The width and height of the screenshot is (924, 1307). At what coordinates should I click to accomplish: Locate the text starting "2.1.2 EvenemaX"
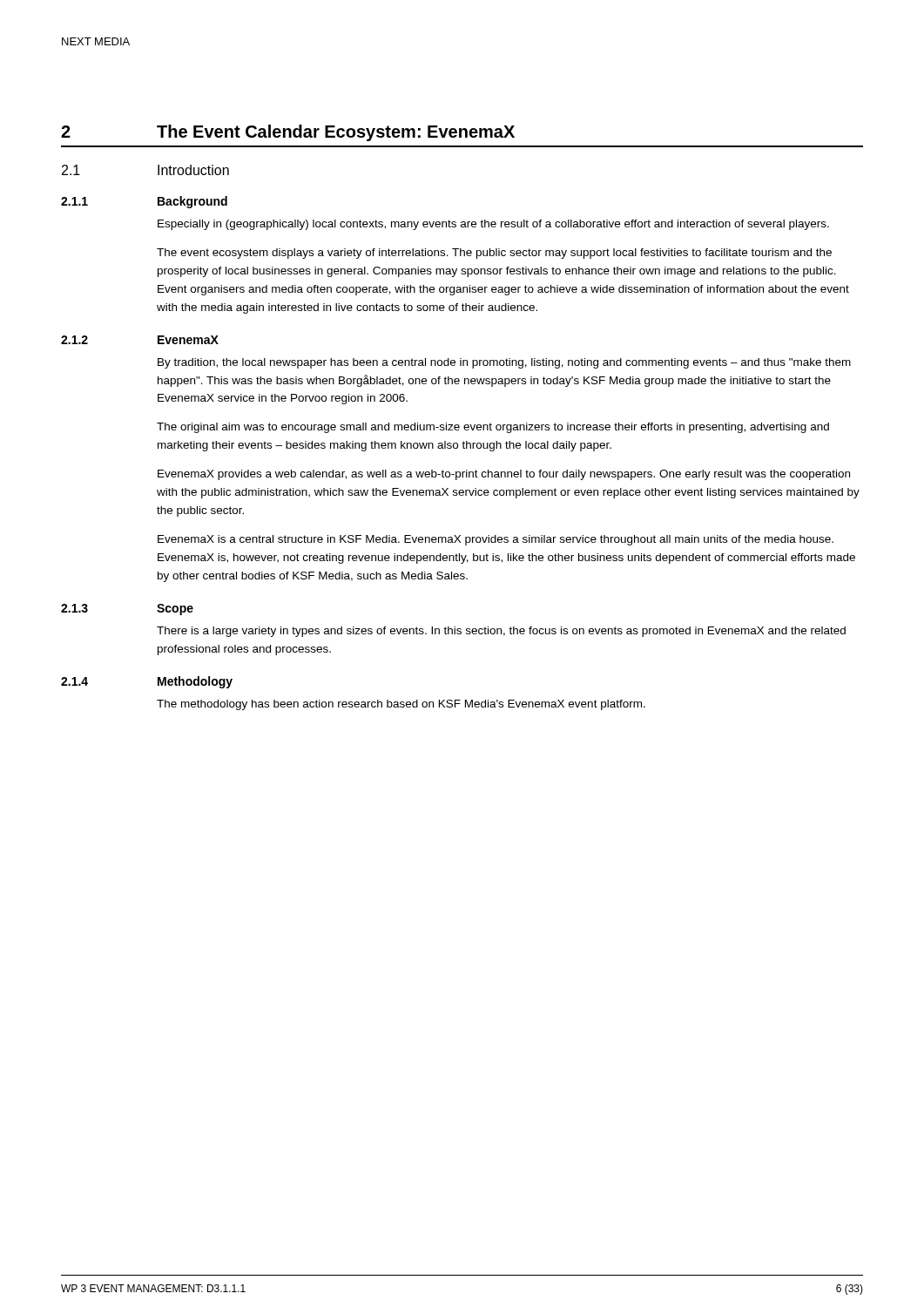74,339
